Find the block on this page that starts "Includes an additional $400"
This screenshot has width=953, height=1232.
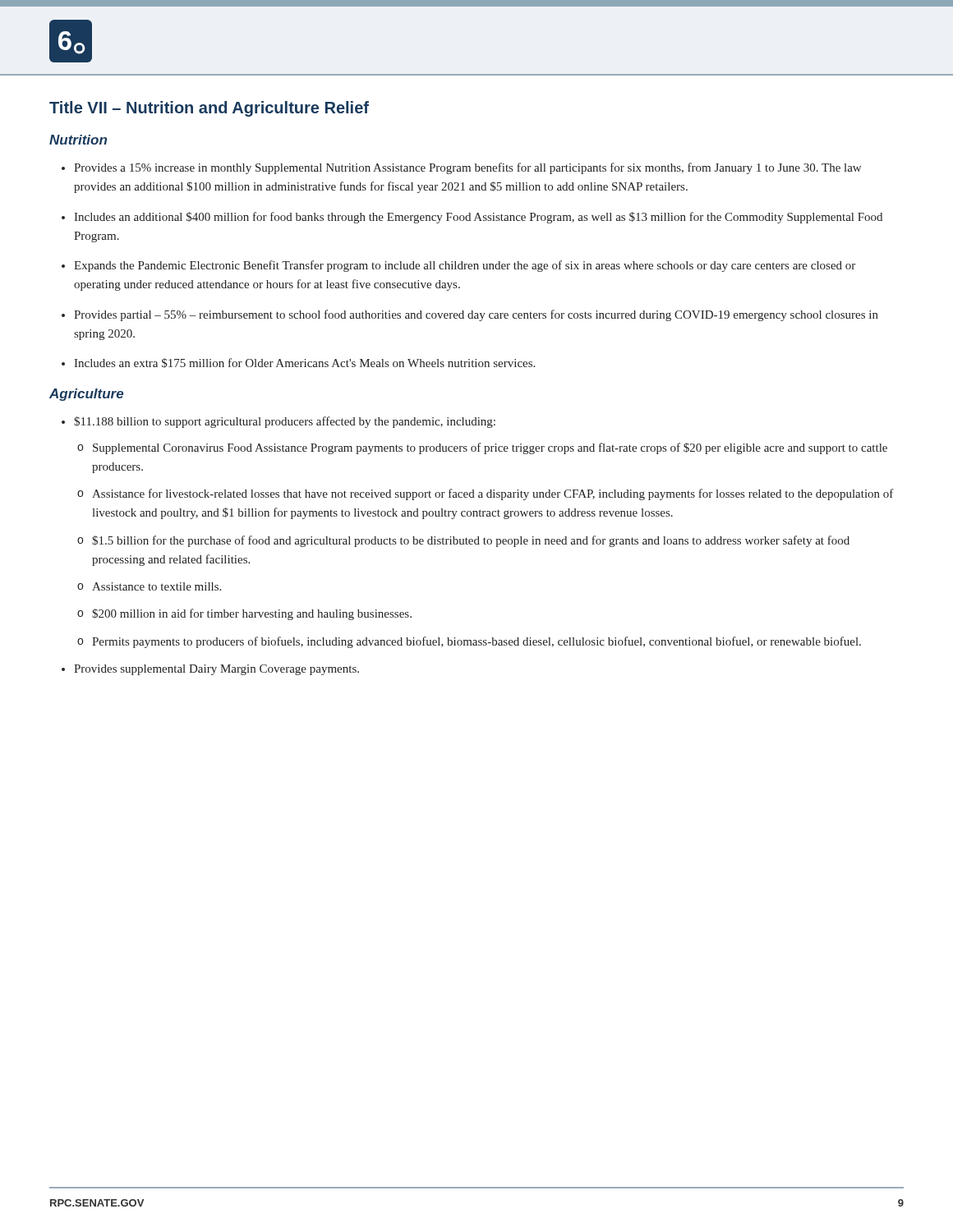click(478, 226)
